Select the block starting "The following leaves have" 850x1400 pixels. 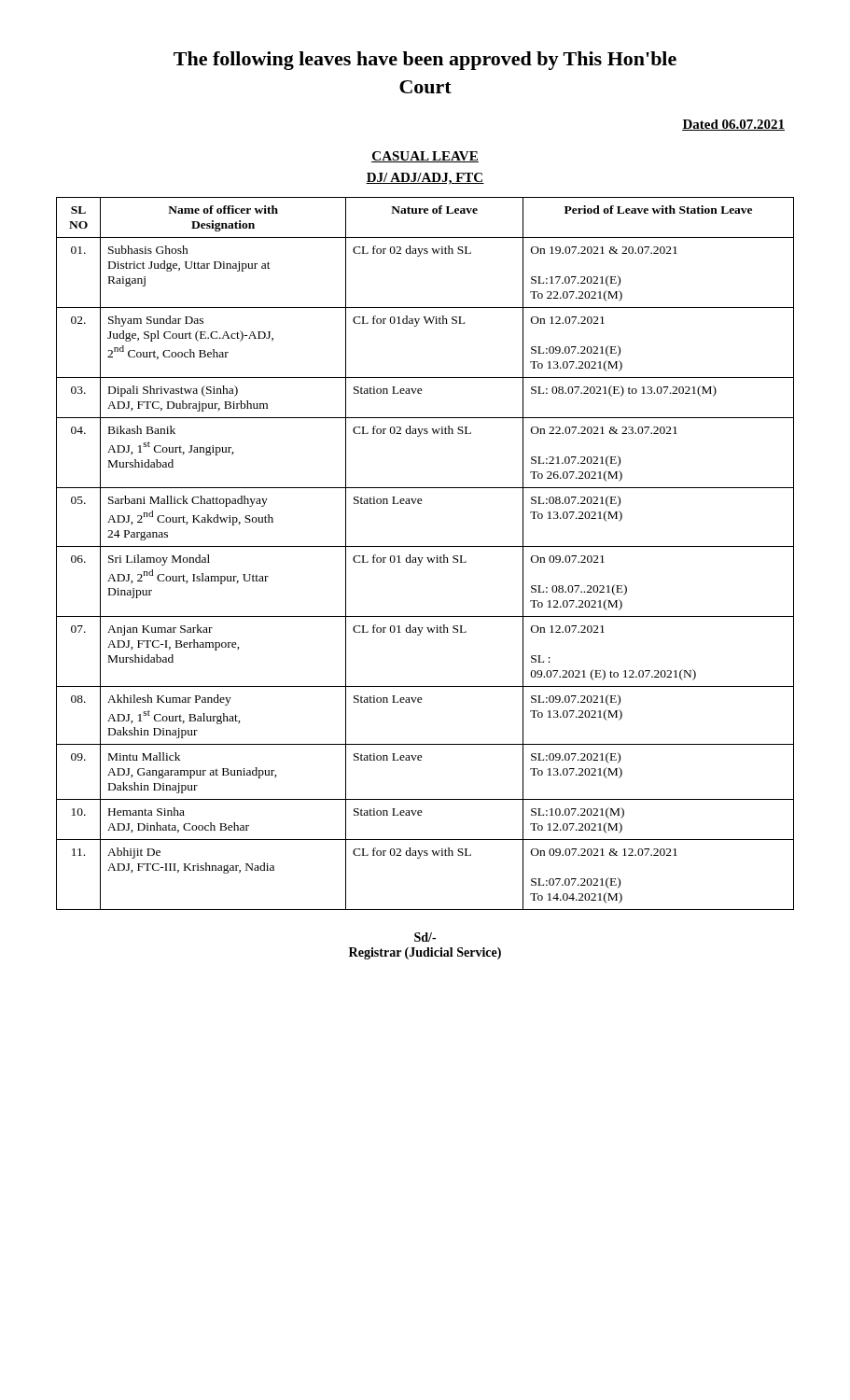point(425,72)
